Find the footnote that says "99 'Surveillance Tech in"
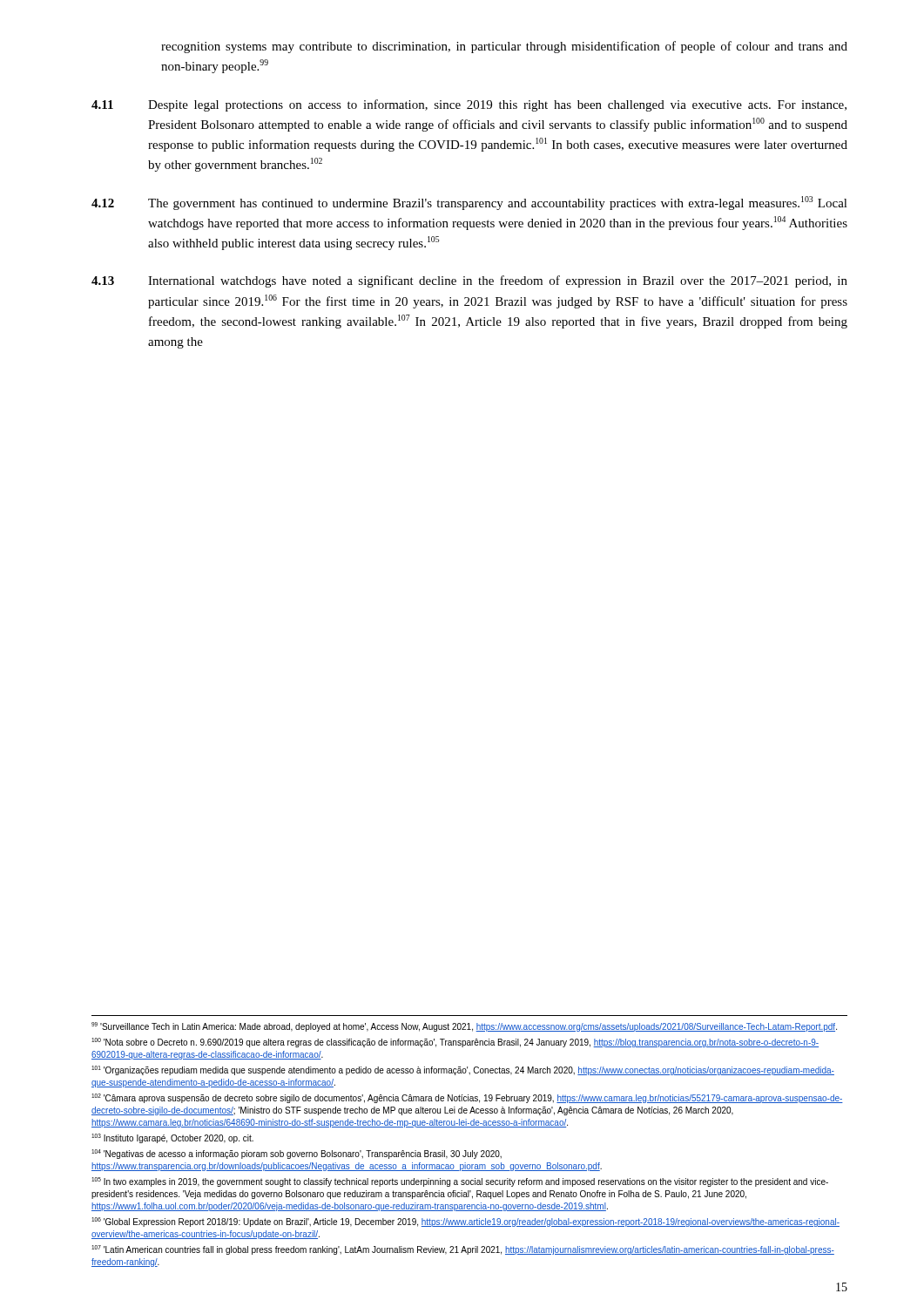The height and width of the screenshot is (1307, 924). click(x=465, y=1026)
